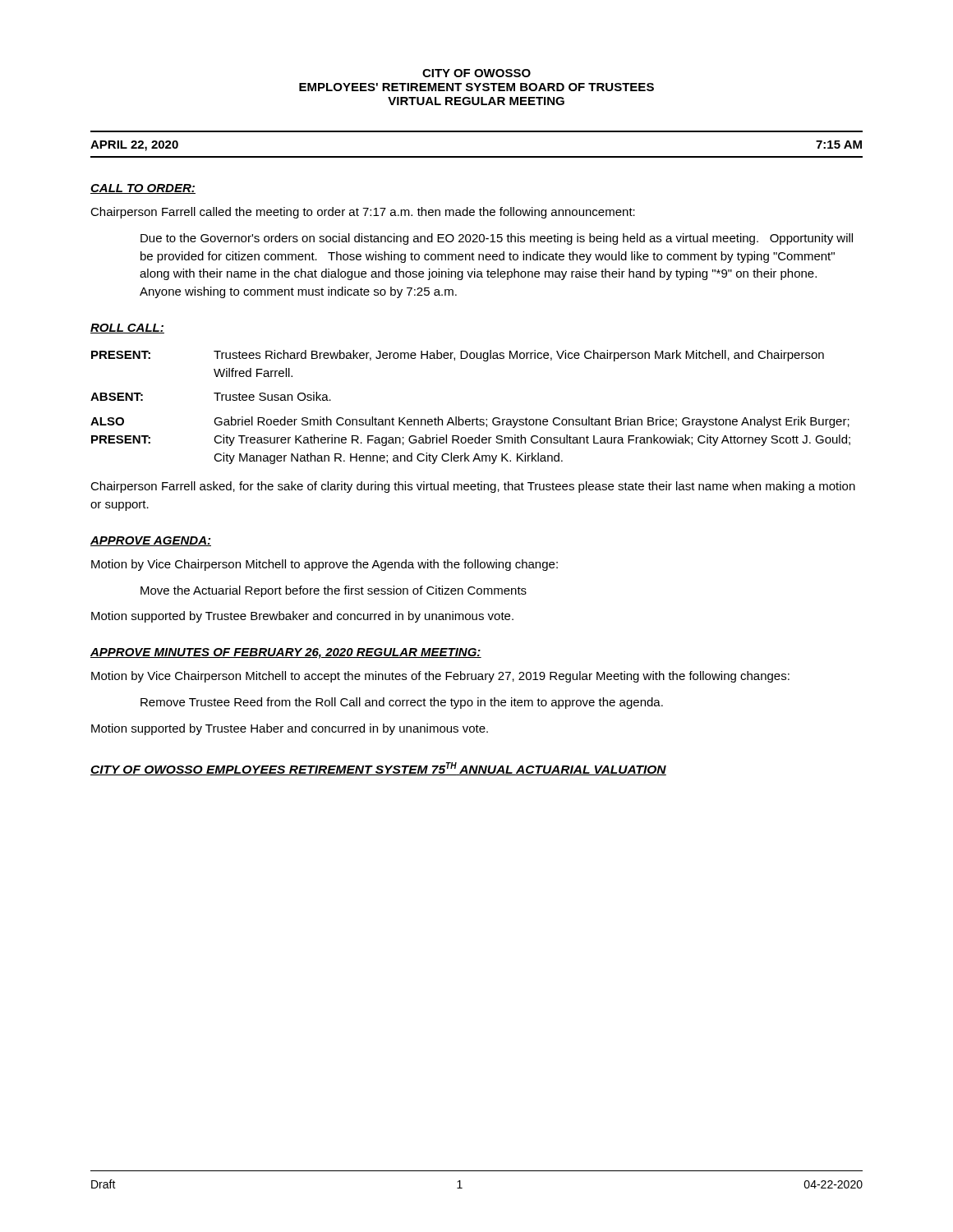Screen dimensions: 1232x953
Task: Click on the passage starting "ABSENT: Trustee Susan Osika."
Action: click(x=120, y=396)
